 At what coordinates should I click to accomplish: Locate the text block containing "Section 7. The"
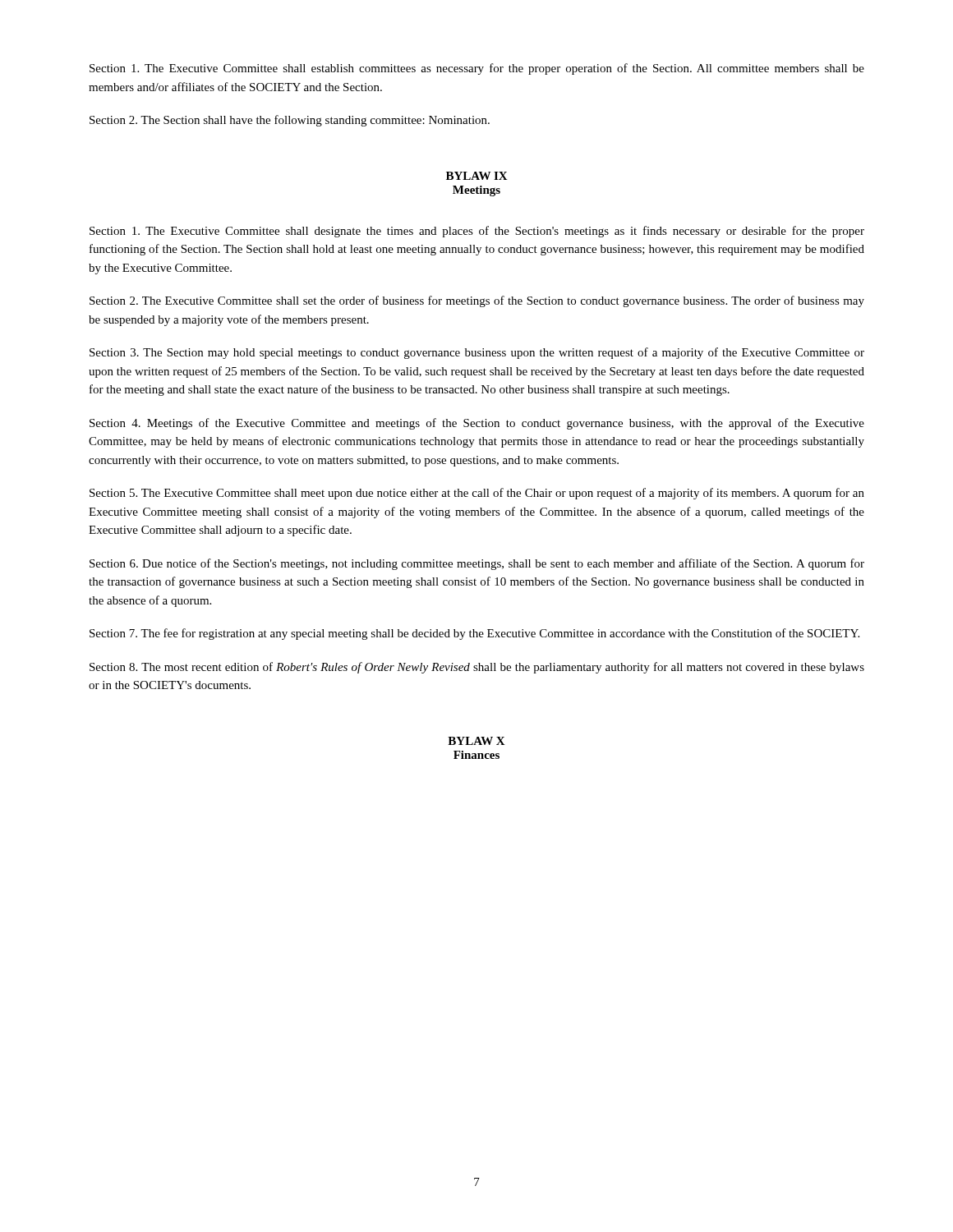(x=474, y=633)
